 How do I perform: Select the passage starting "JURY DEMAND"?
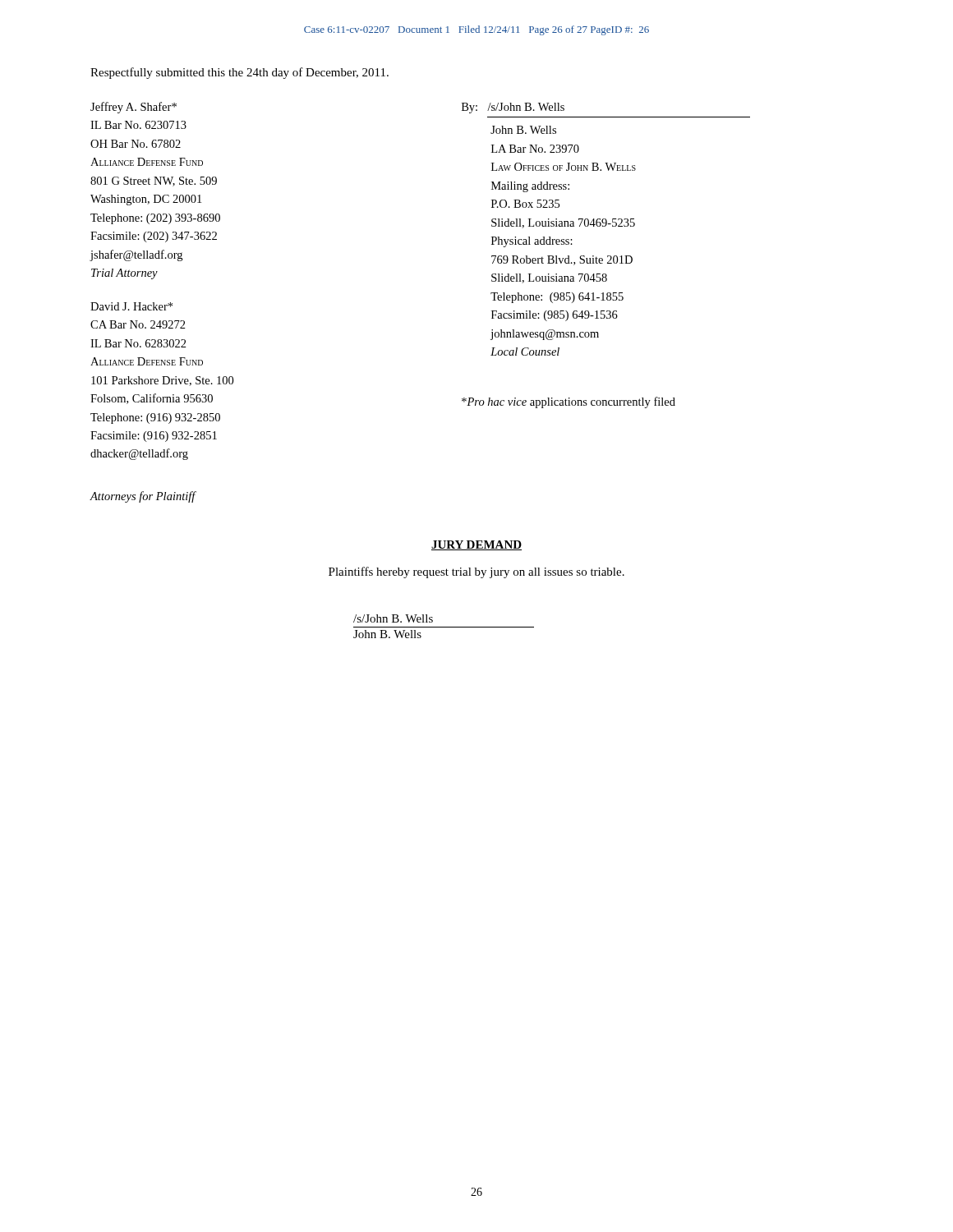(476, 544)
